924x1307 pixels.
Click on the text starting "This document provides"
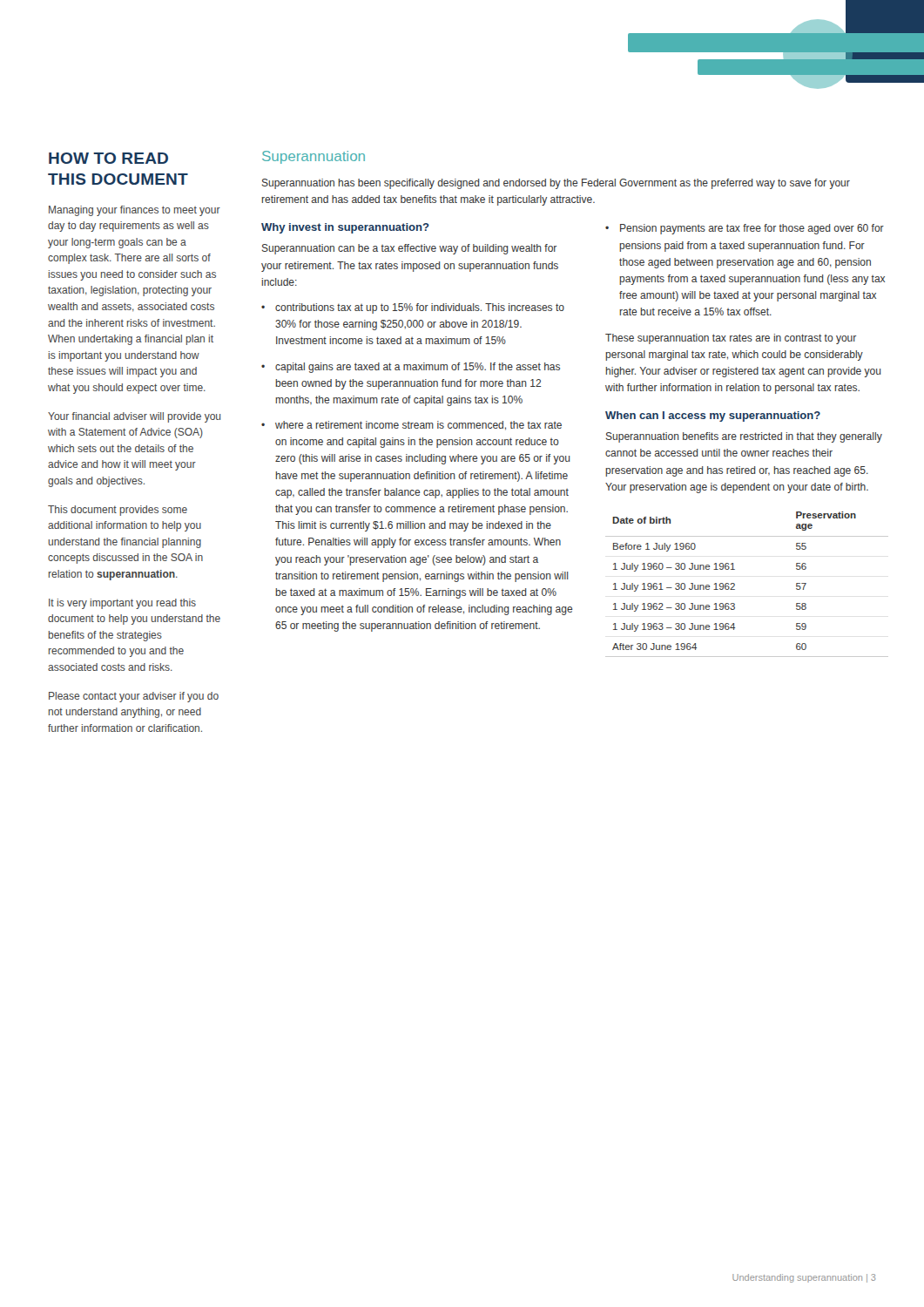(x=125, y=542)
